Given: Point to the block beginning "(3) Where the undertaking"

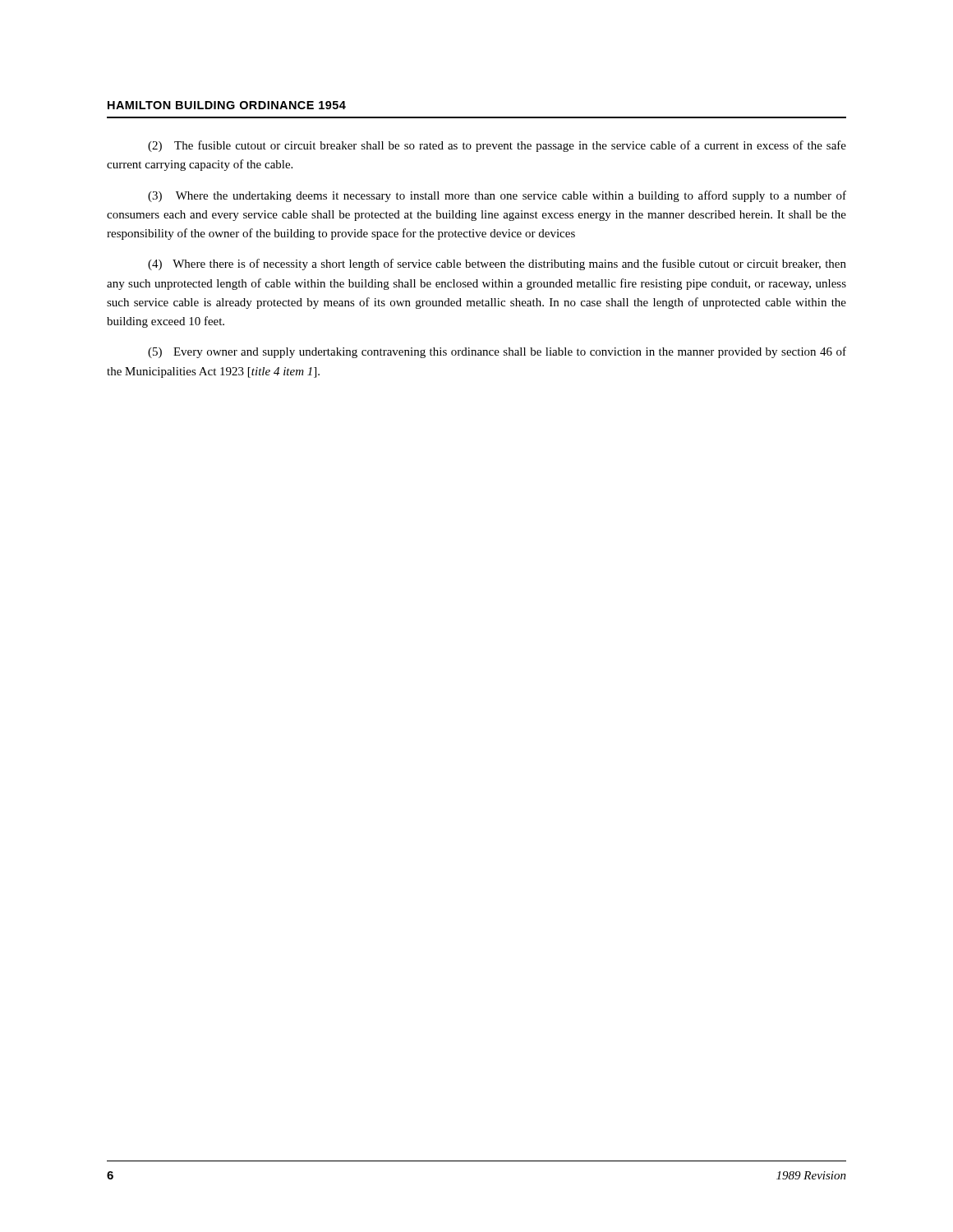Looking at the screenshot, I should click(476, 214).
